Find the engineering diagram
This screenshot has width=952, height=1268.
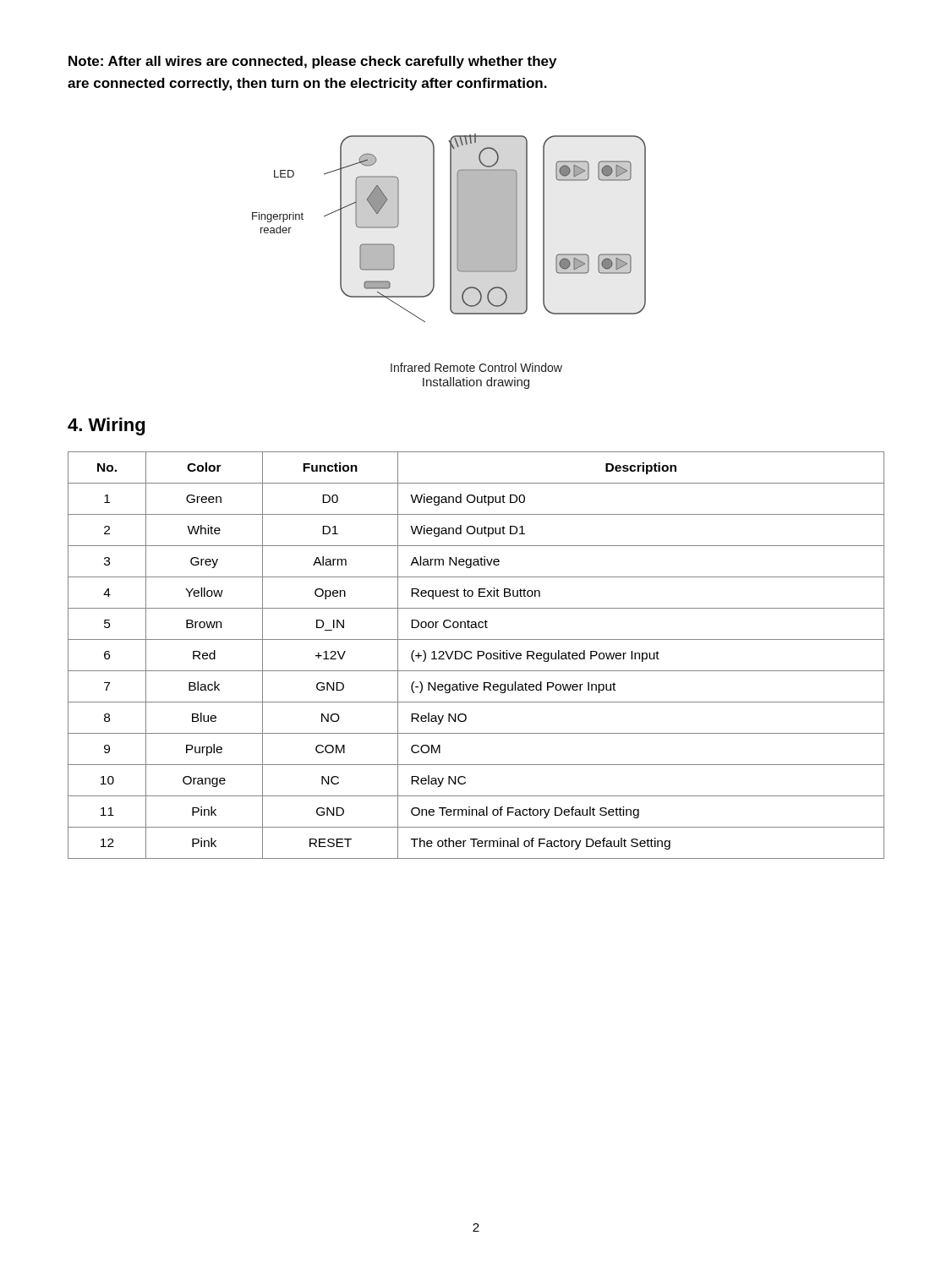pyautogui.click(x=476, y=238)
